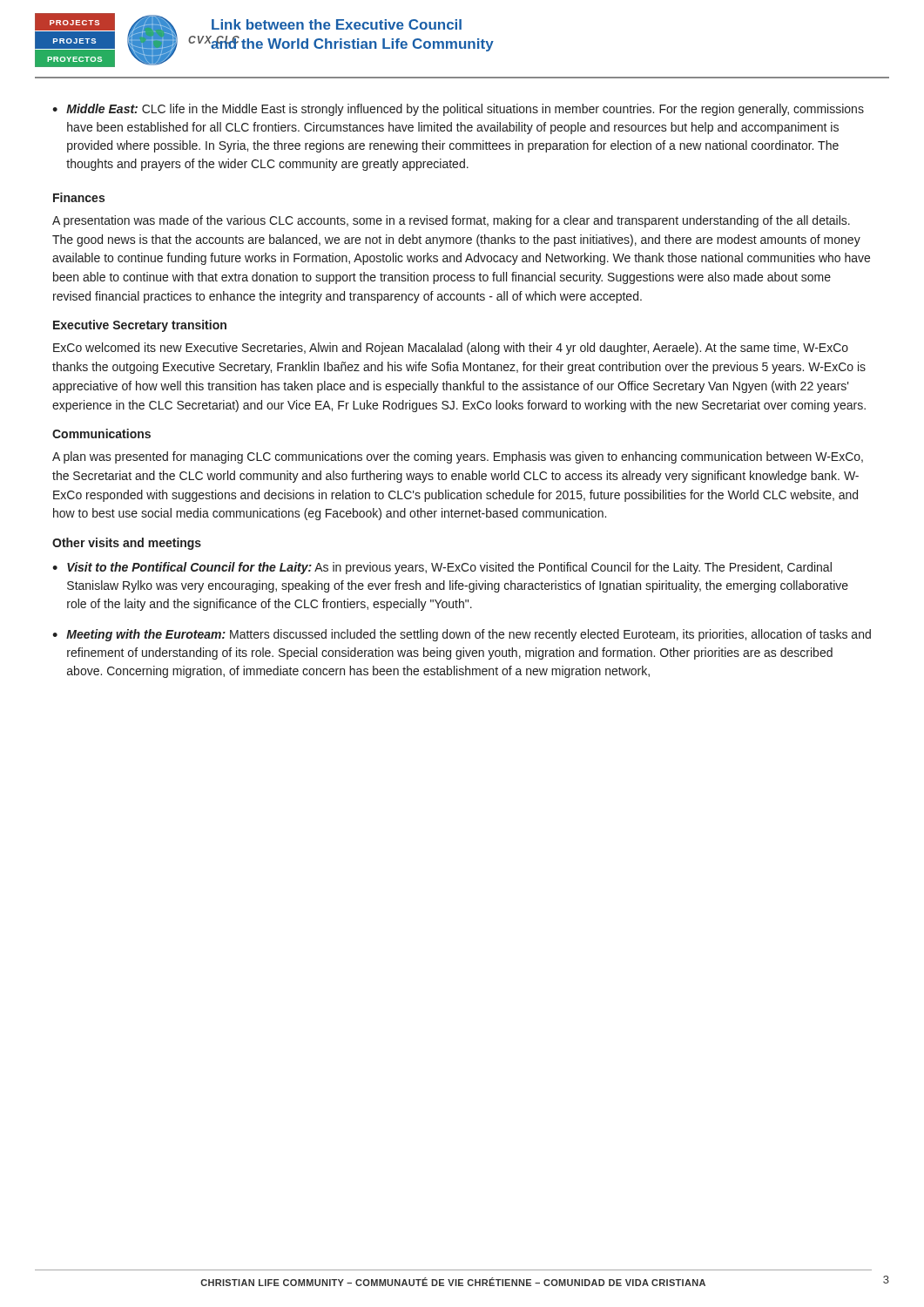Image resolution: width=924 pixels, height=1307 pixels.
Task: Locate the text "Other visits and meetings"
Action: click(x=127, y=543)
